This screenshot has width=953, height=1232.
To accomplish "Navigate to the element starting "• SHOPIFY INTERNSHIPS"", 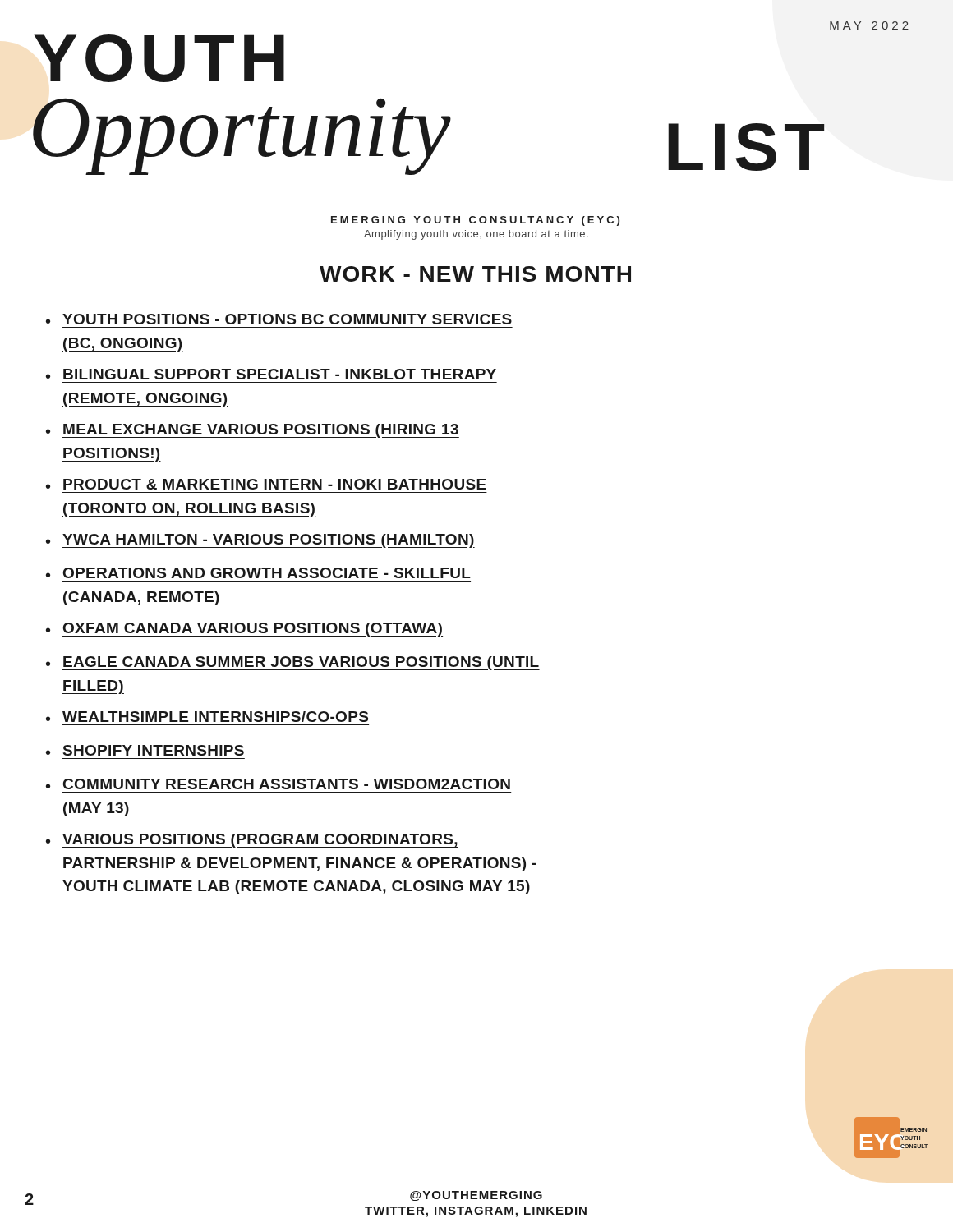I will [145, 752].
